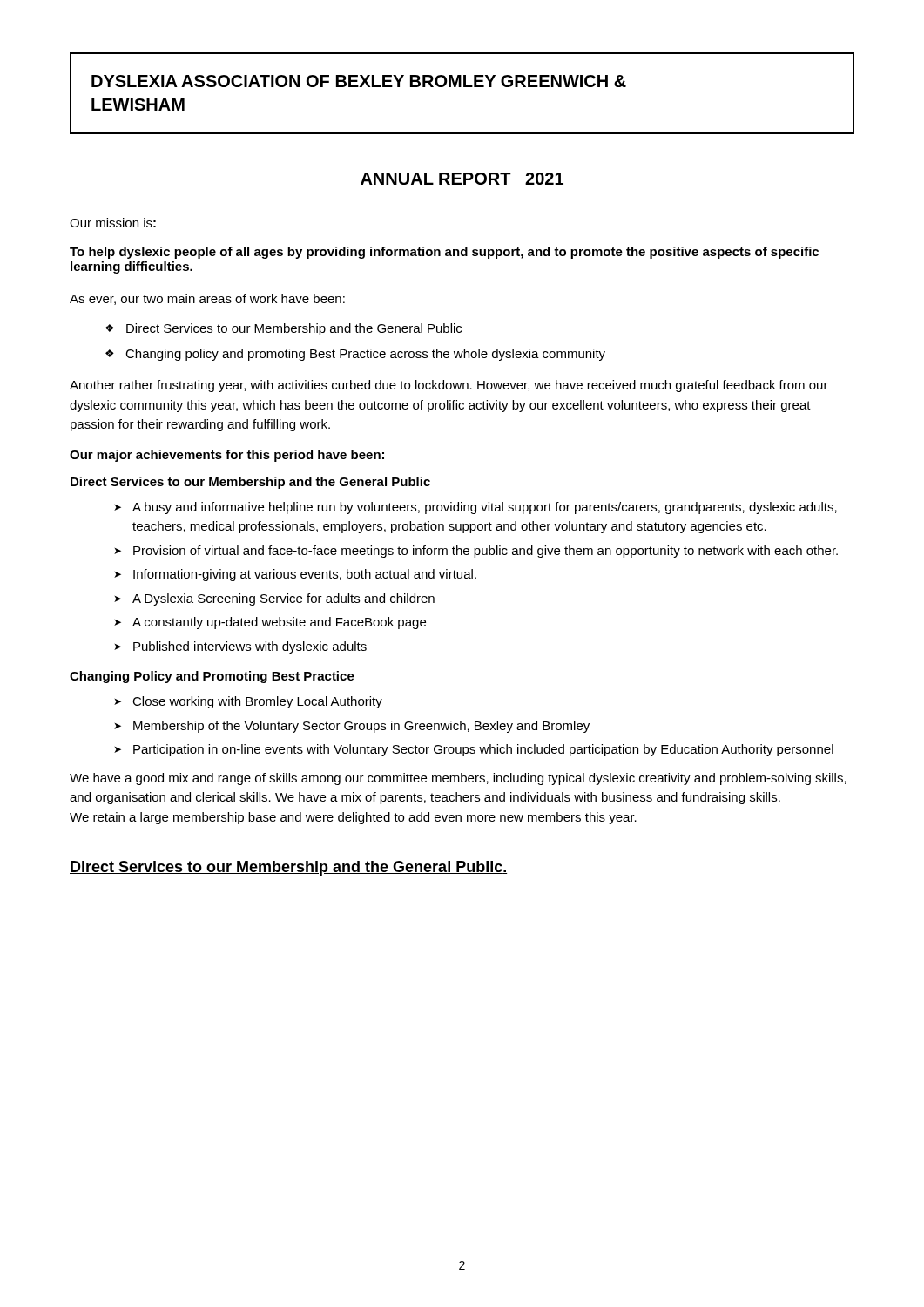Locate the passage starting "As ever, our two main"
924x1307 pixels.
(x=208, y=298)
